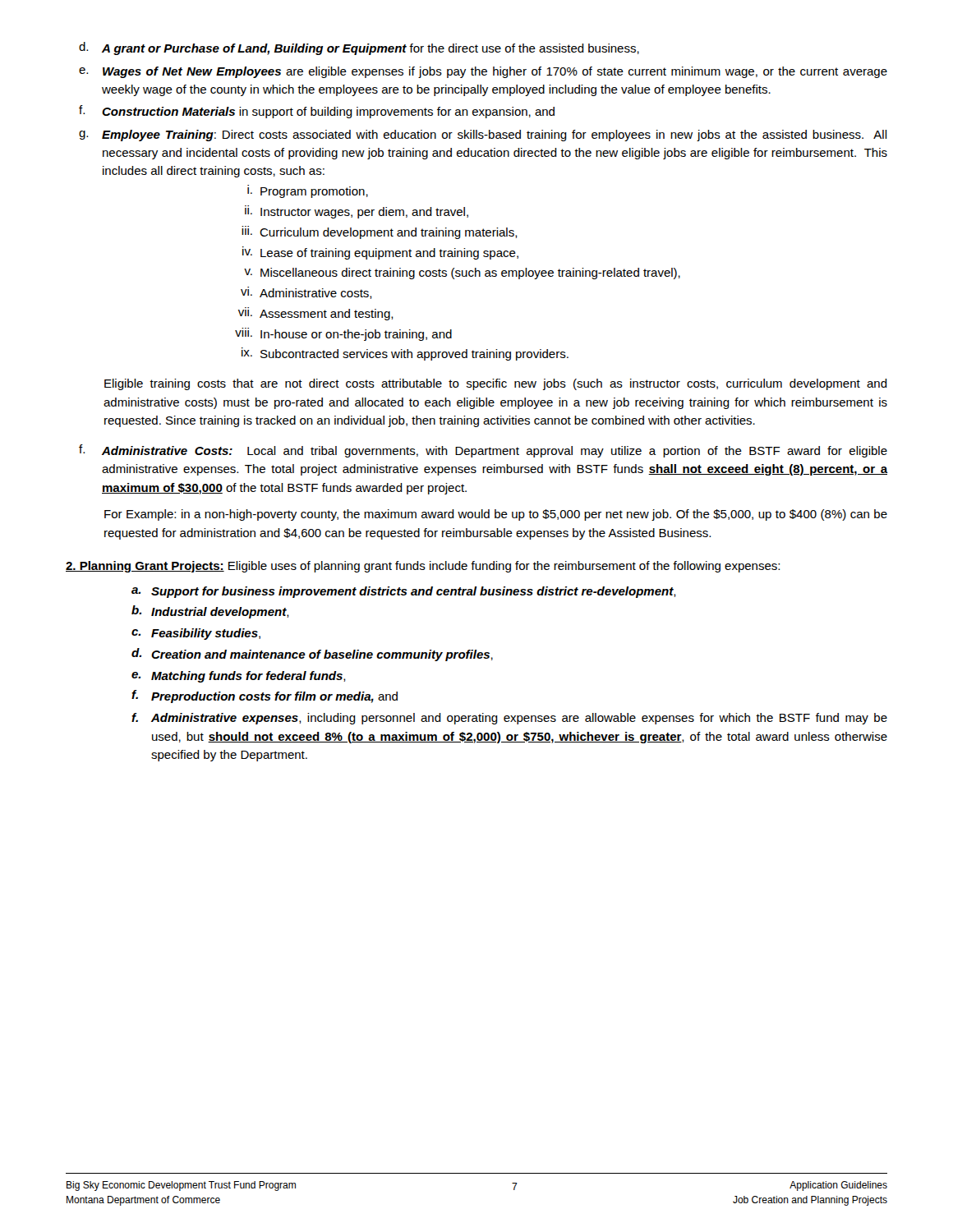Select the list item that reads "vi. Administrative costs,"
The width and height of the screenshot is (953, 1232).
tap(306, 293)
